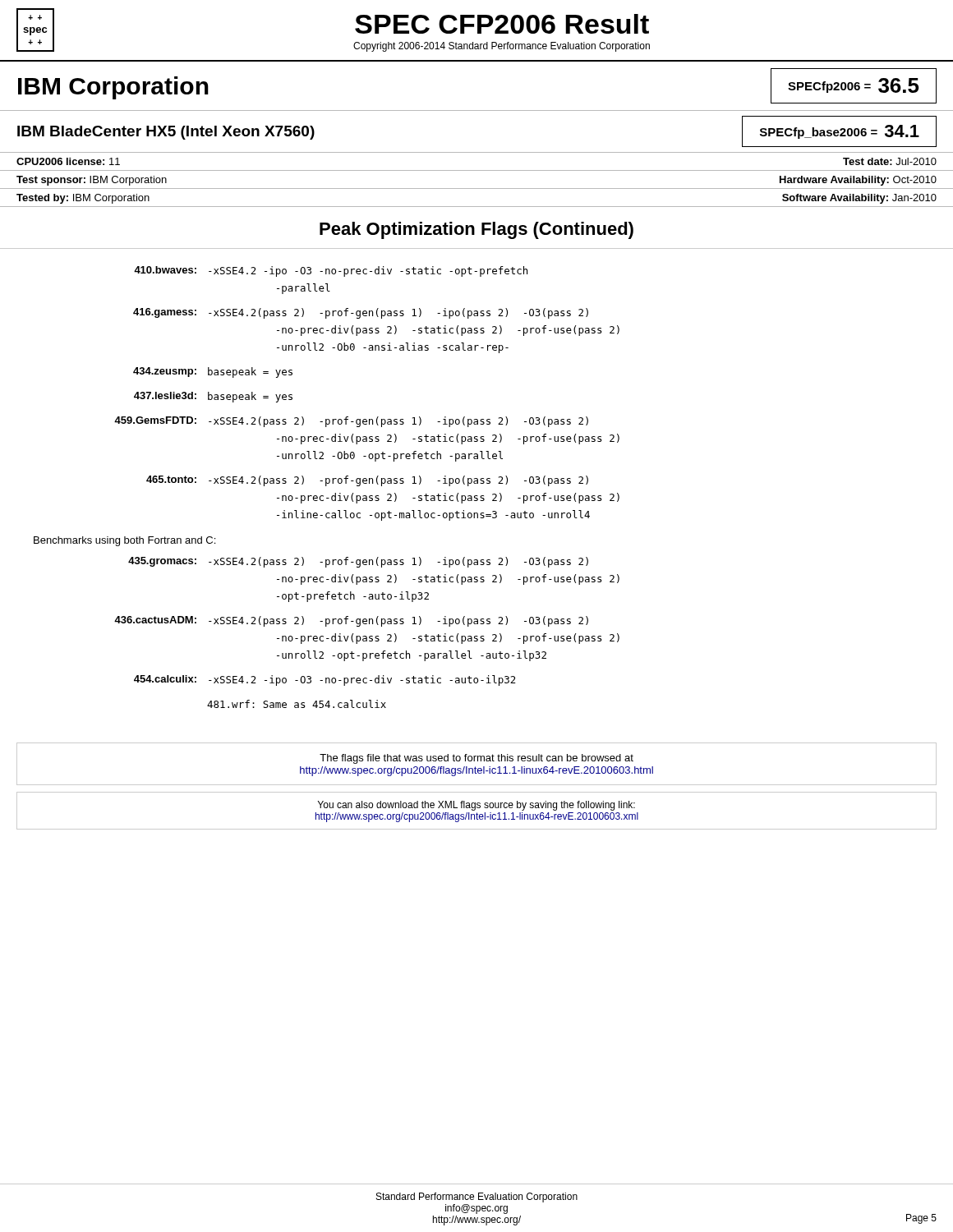Image resolution: width=953 pixels, height=1232 pixels.
Task: Click the passage that begins "410.bwaves: -xSSE4.2 -ipo -O3 -no-prec-div -static -opt-prefetch"
Action: tap(281, 280)
